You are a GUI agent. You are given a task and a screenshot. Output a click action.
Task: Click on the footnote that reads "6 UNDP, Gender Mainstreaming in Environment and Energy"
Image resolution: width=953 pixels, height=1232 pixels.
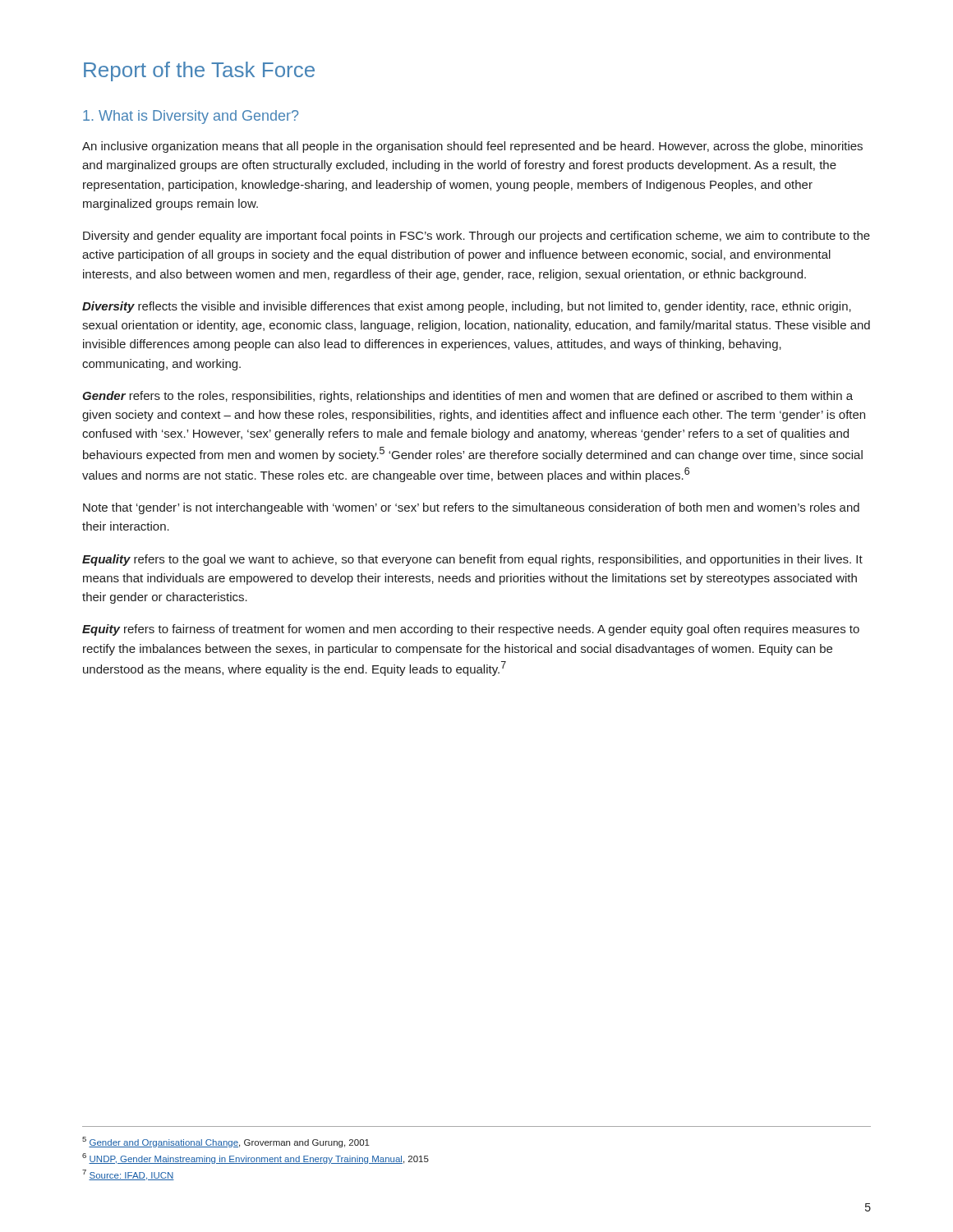pos(255,1157)
